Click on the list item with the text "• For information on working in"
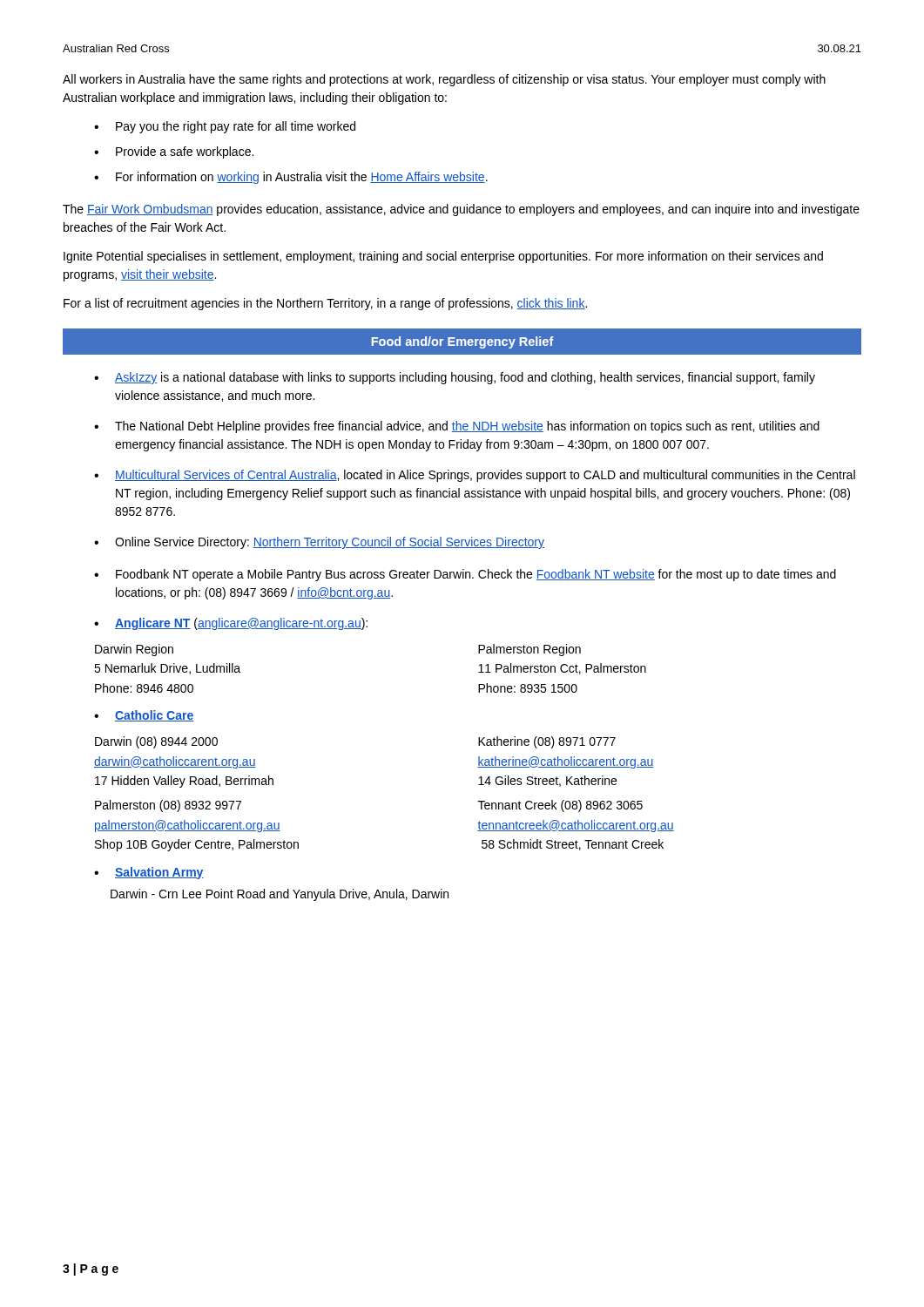This screenshot has width=924, height=1307. coord(291,178)
